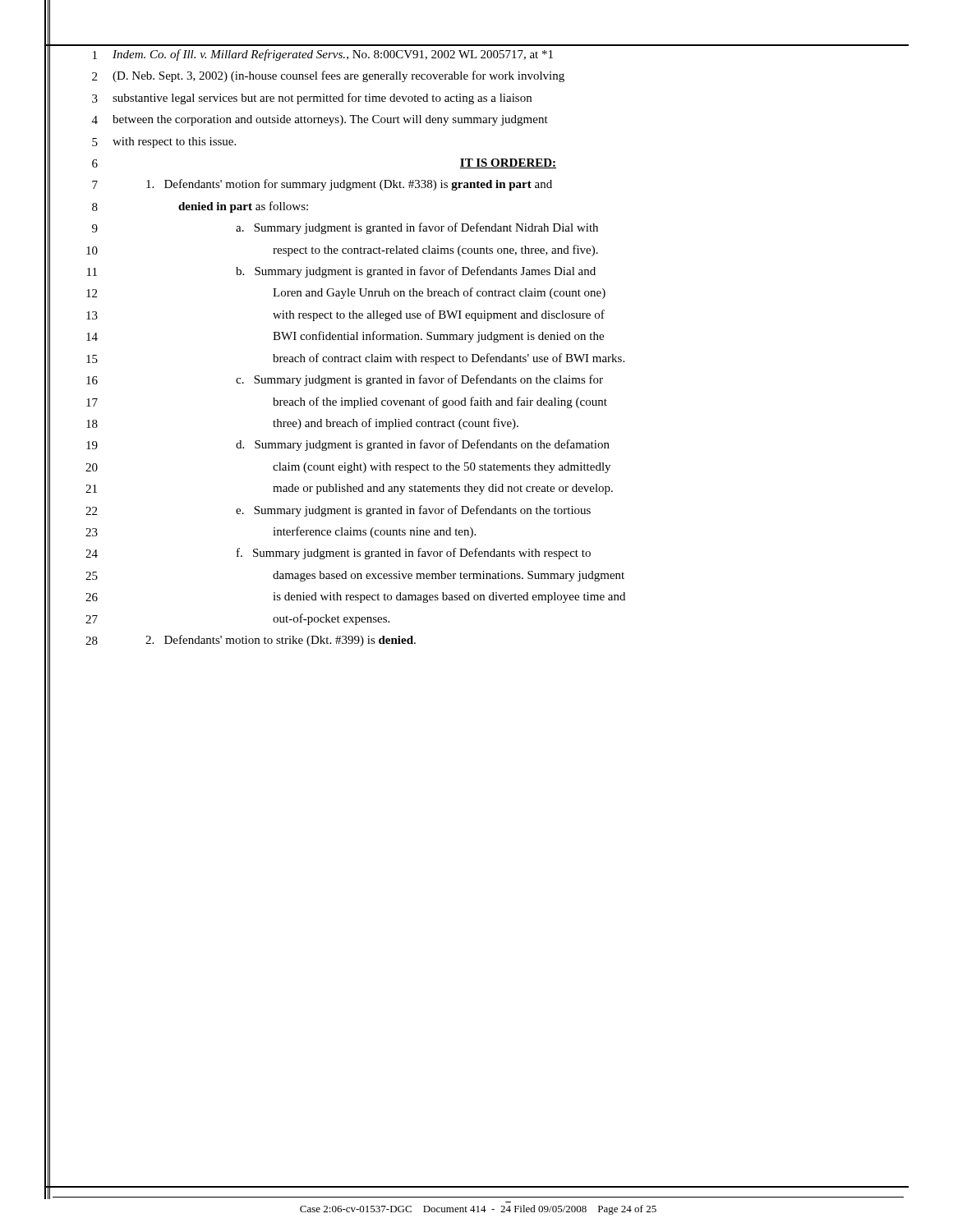Select the text block that reads "1 Indem. Co. of Ill. v. Millard Refrigerated"

[x=478, y=55]
